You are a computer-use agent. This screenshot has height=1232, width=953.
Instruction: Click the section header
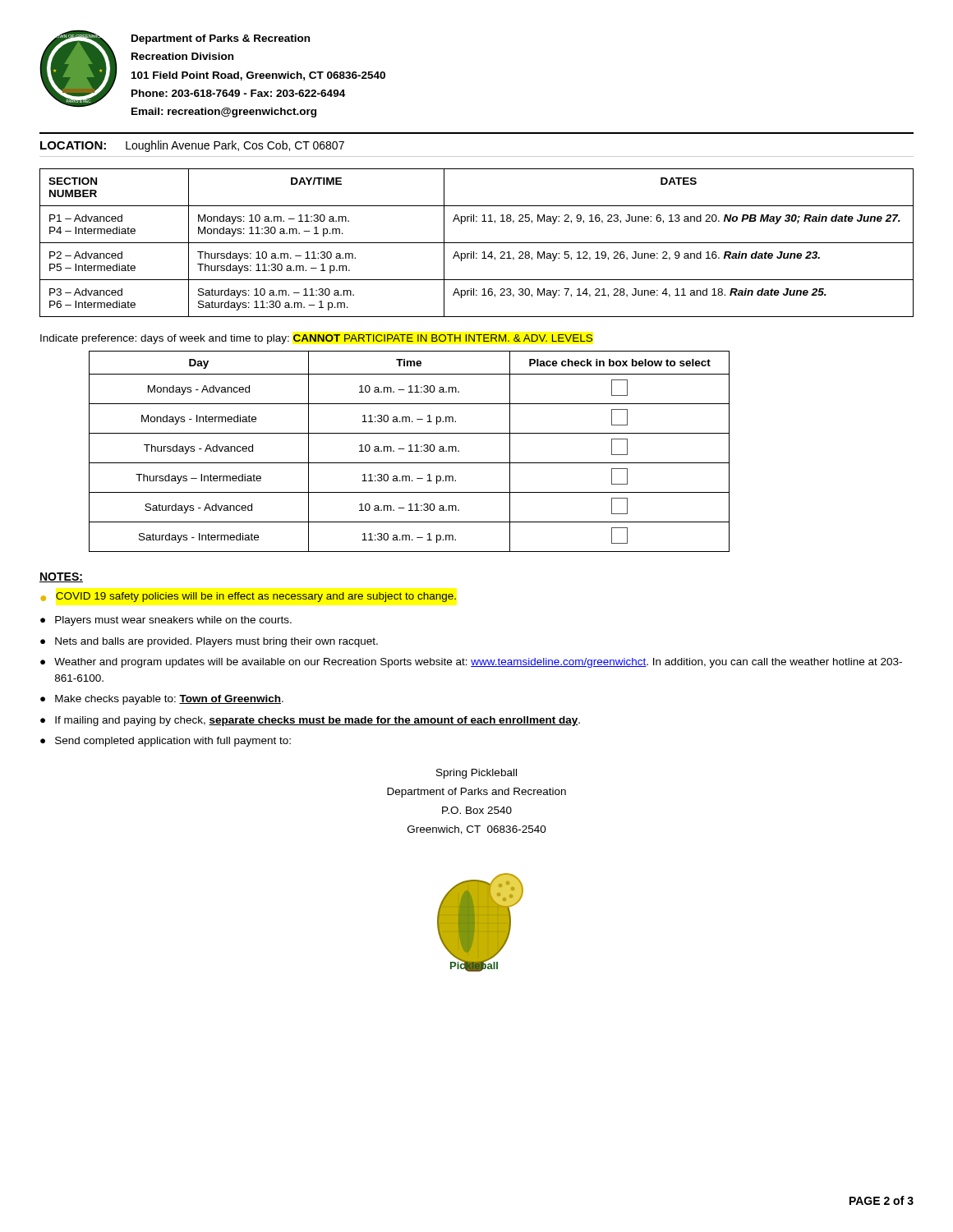point(61,577)
